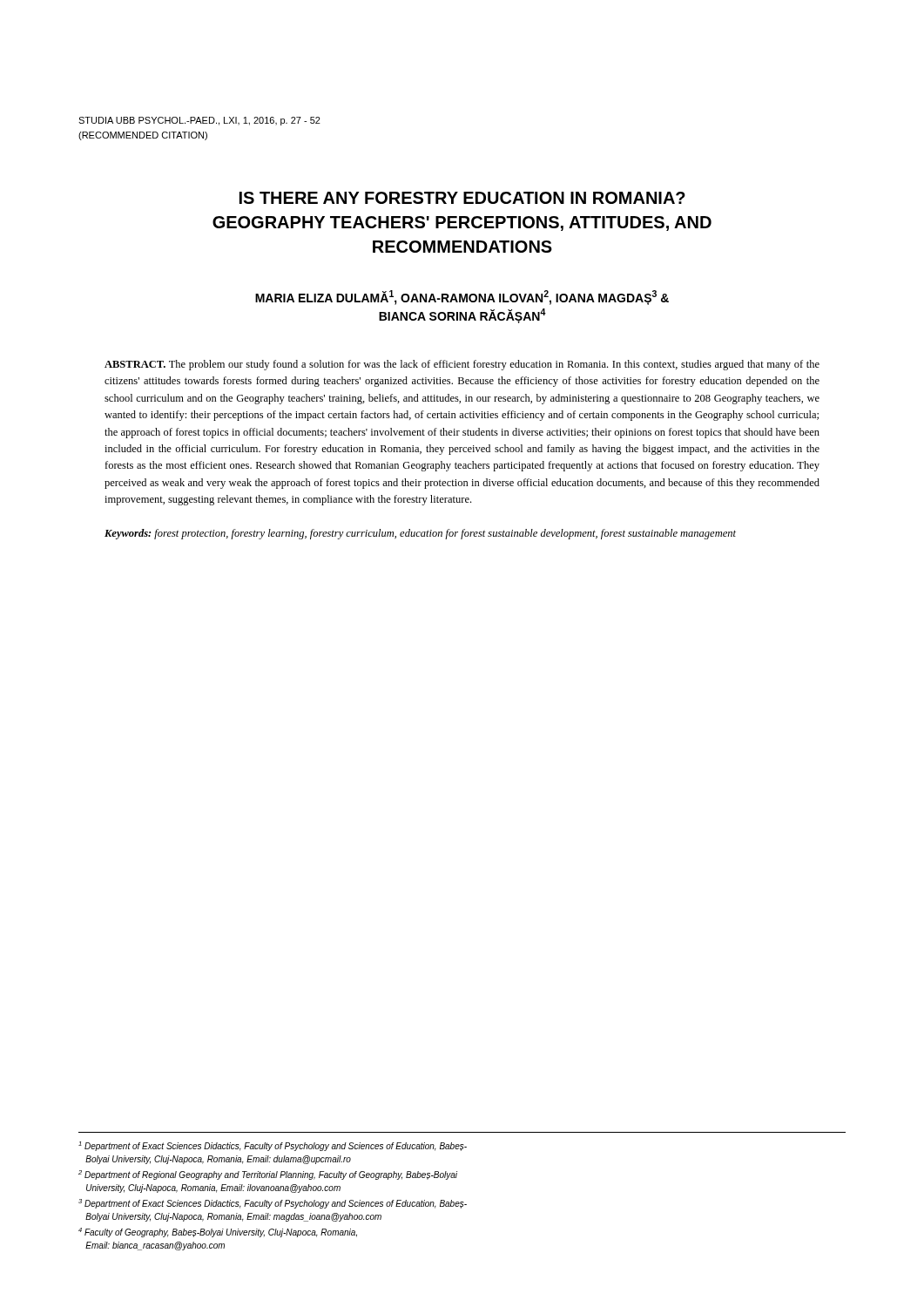Navigate to the text block starting "2 Department of"
924x1307 pixels.
[268, 1181]
